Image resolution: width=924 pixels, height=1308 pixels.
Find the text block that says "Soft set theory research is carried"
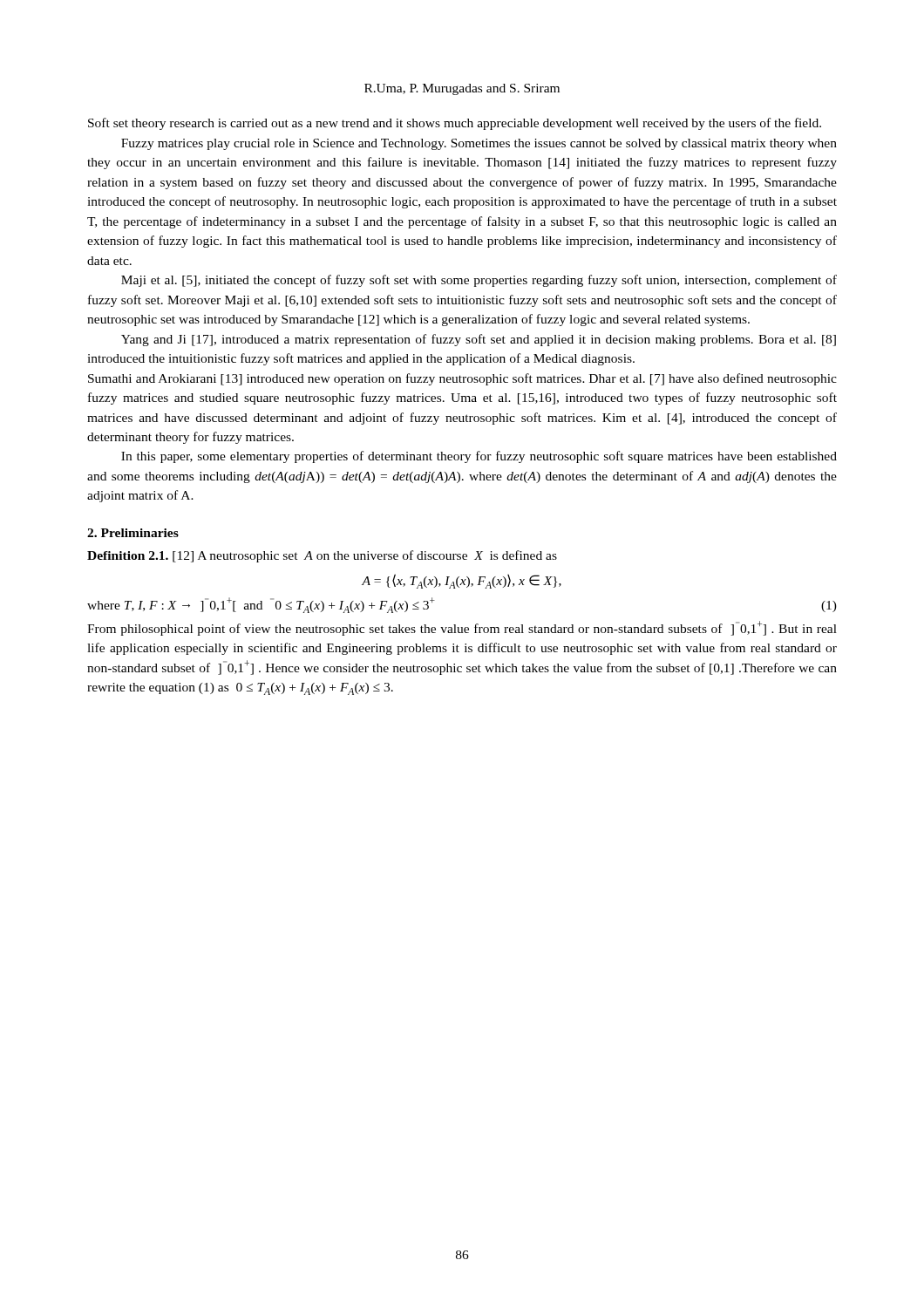(455, 123)
